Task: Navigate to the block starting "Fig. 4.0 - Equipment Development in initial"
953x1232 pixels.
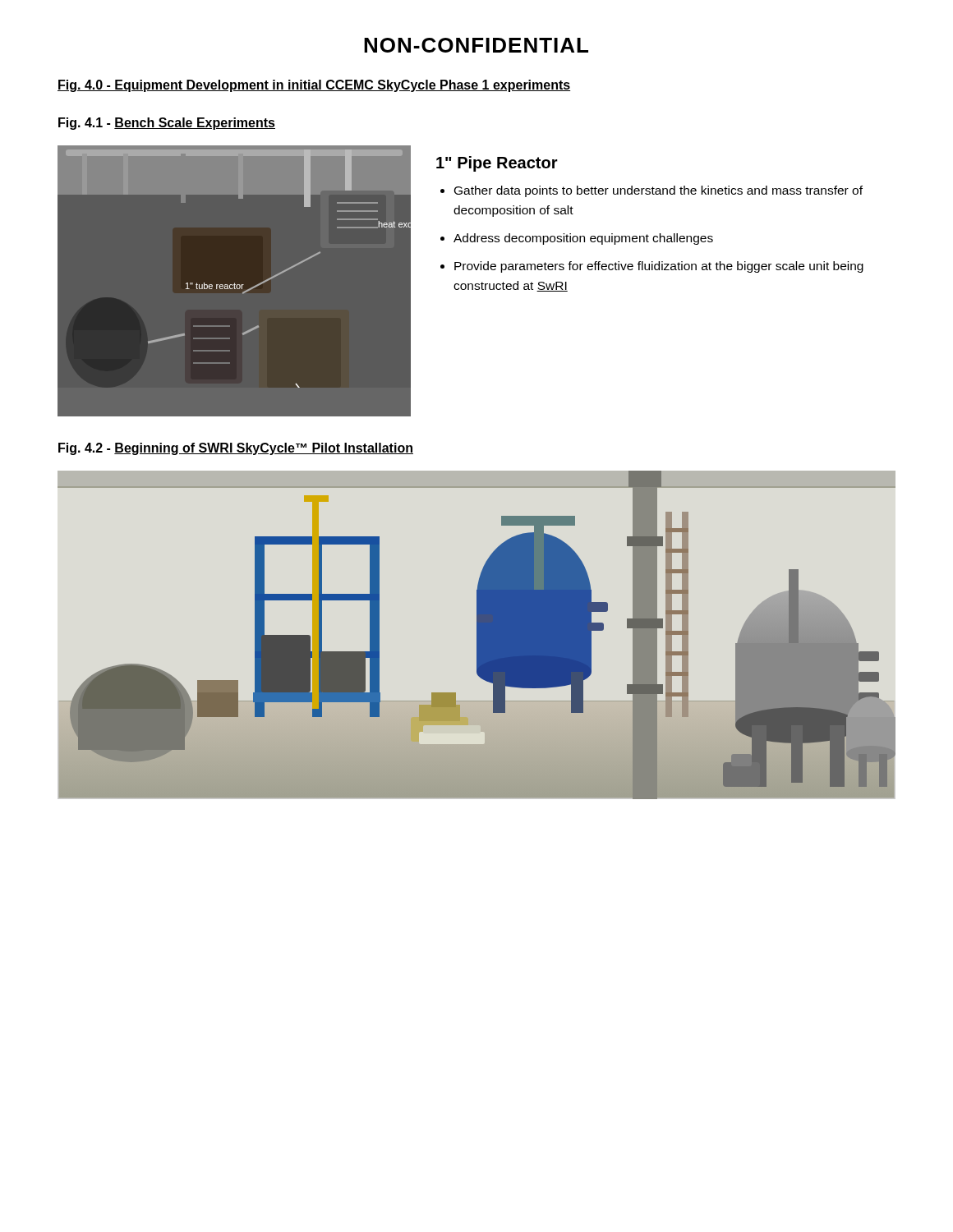Action: coord(314,85)
